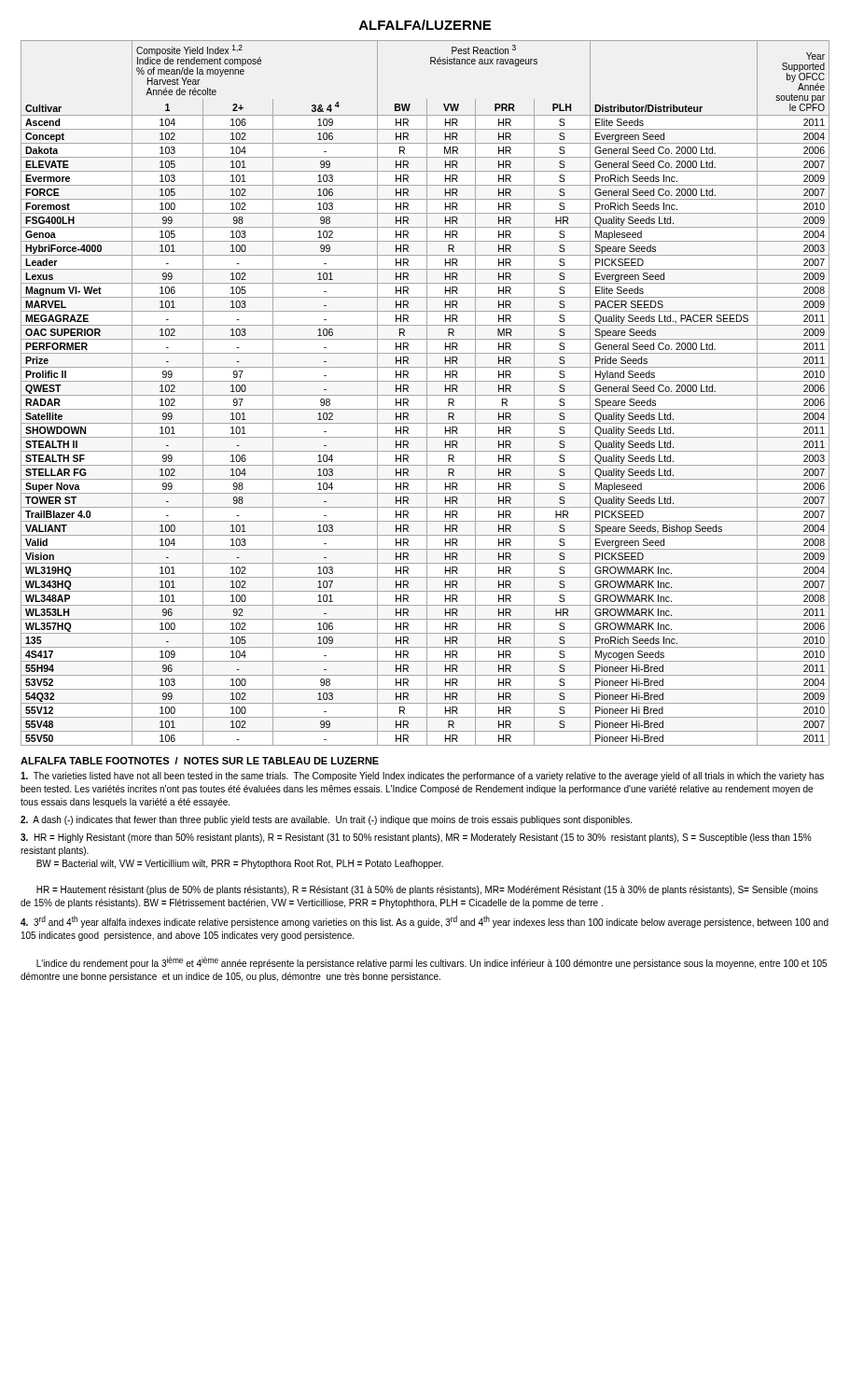Point to the block starting "ALFALFA TABLE FOOTNOTES / NOTES SUR LE TABLEAU"
This screenshot has width=850, height=1400.
point(200,760)
